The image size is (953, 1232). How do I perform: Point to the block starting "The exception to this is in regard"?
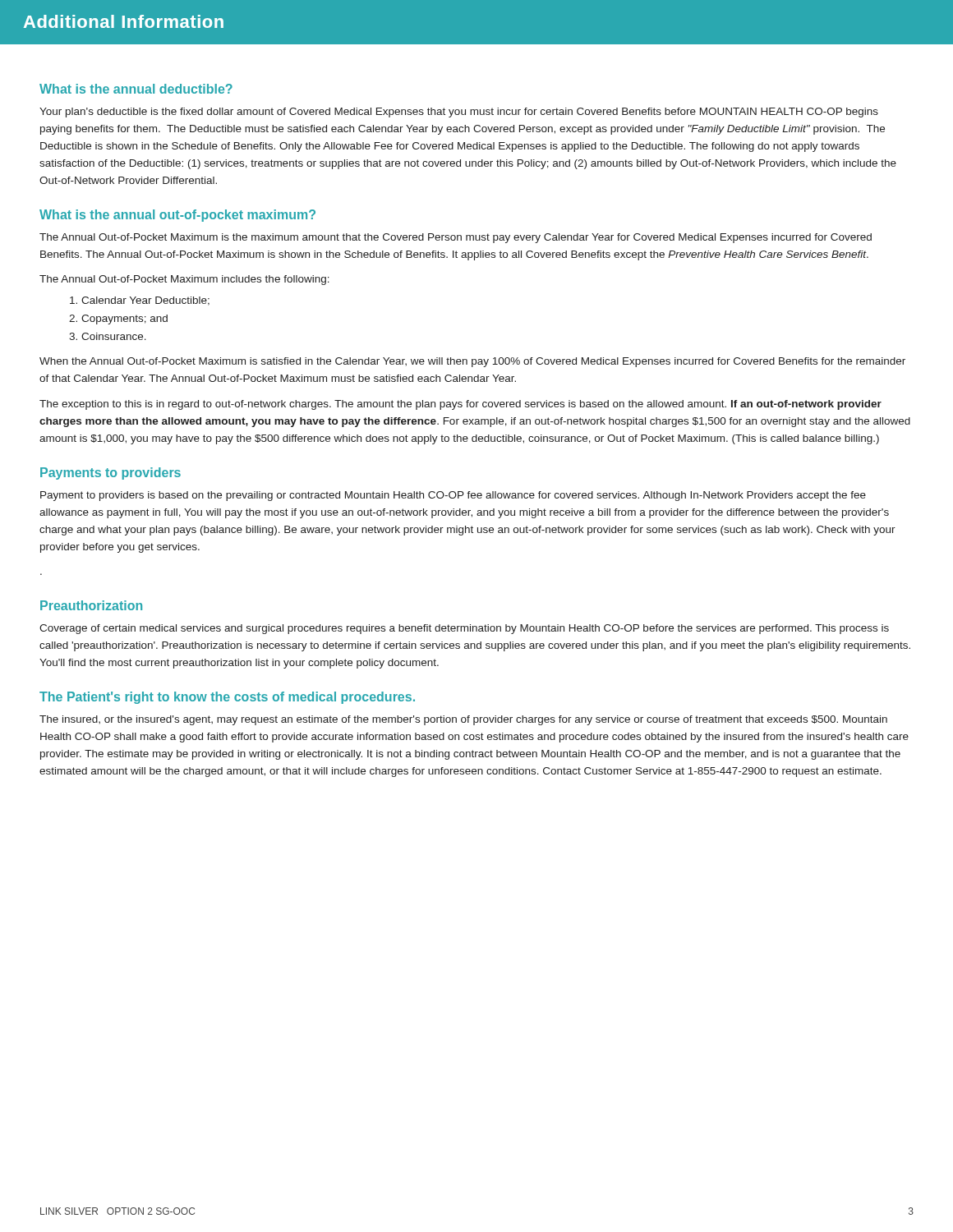pos(475,421)
